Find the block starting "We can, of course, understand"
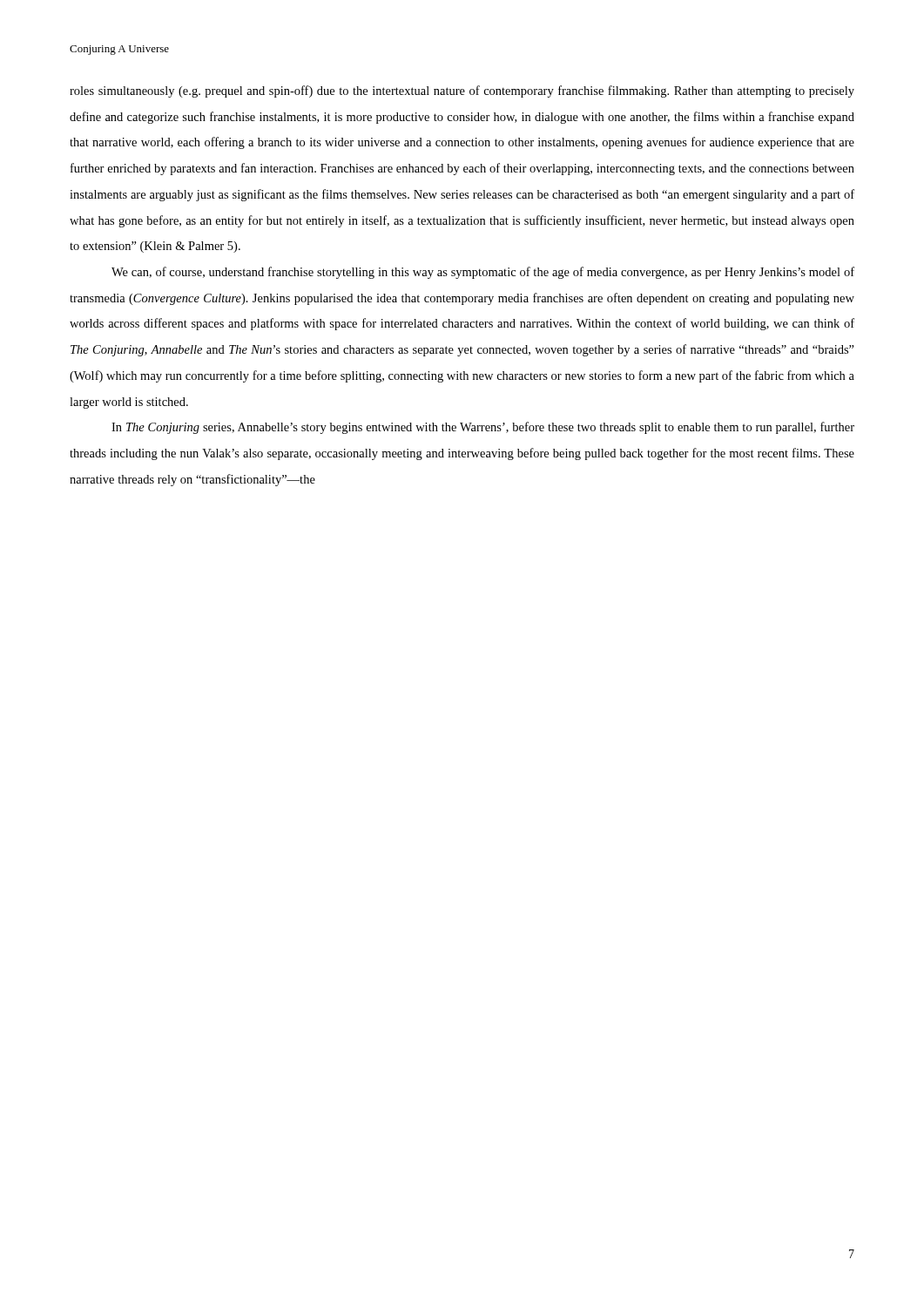 pos(462,337)
